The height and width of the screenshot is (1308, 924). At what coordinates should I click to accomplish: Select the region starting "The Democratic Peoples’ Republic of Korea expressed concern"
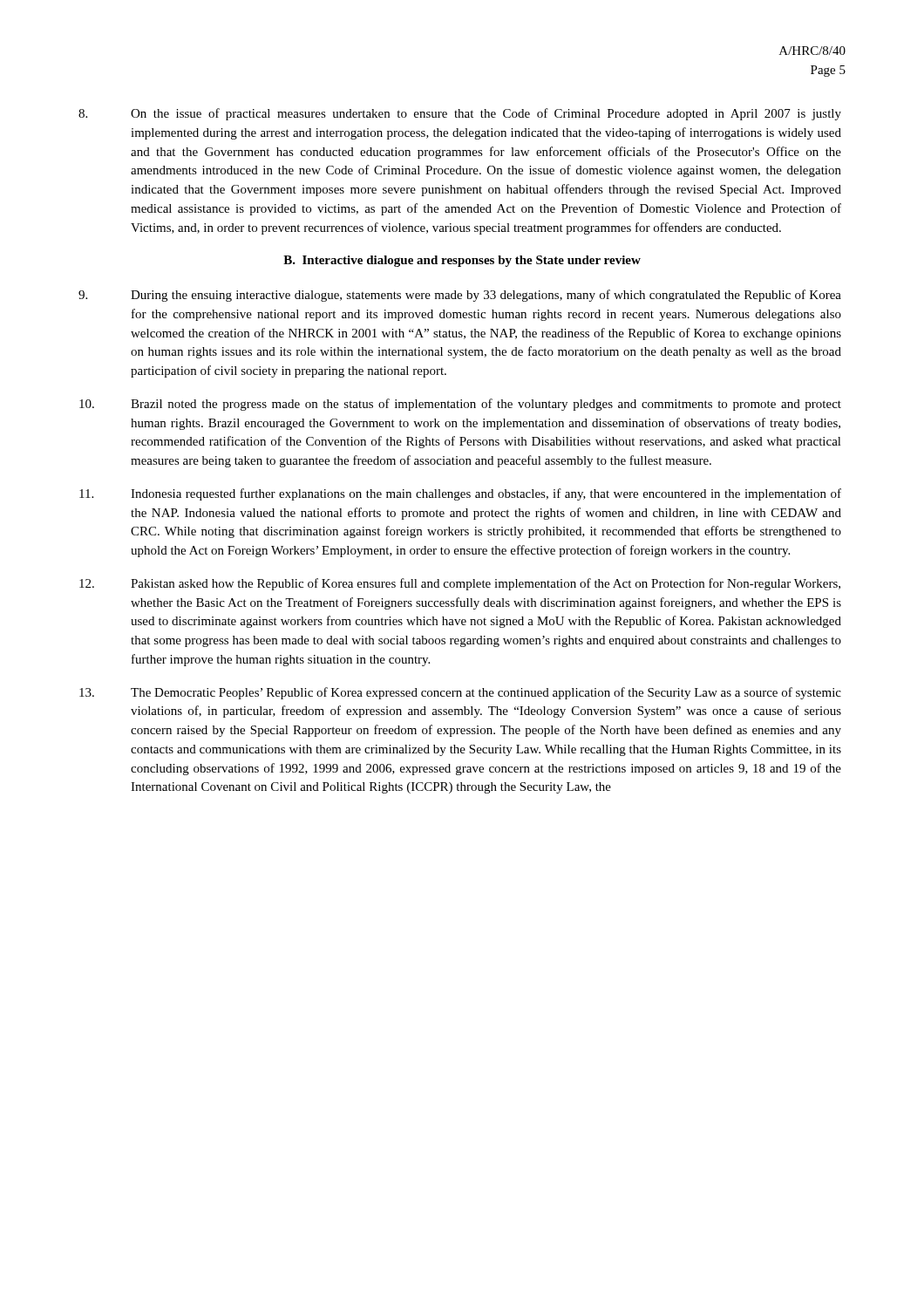click(x=460, y=740)
